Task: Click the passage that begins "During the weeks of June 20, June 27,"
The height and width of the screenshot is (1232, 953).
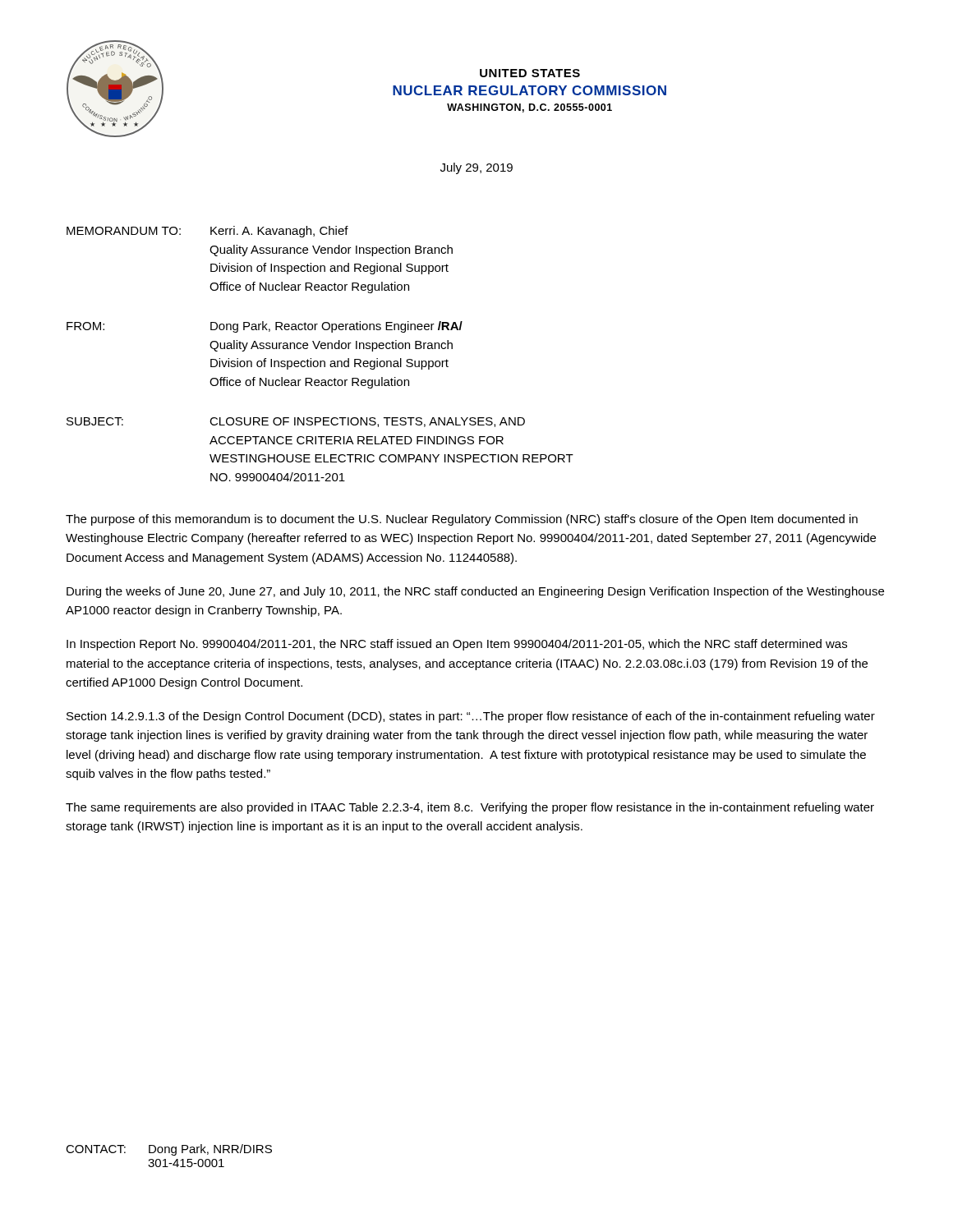Action: coord(475,600)
